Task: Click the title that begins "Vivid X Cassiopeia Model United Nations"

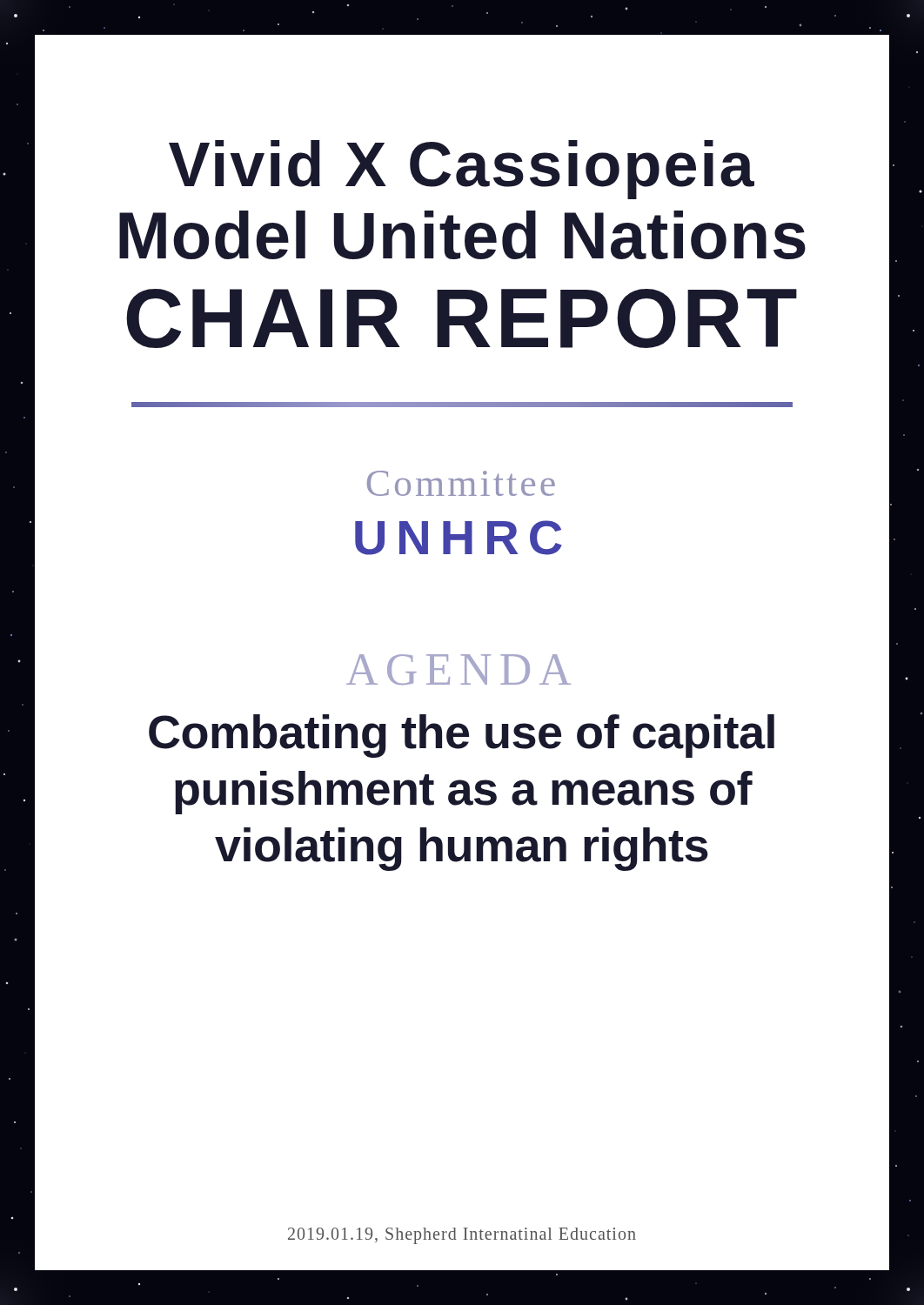Action: click(462, 247)
